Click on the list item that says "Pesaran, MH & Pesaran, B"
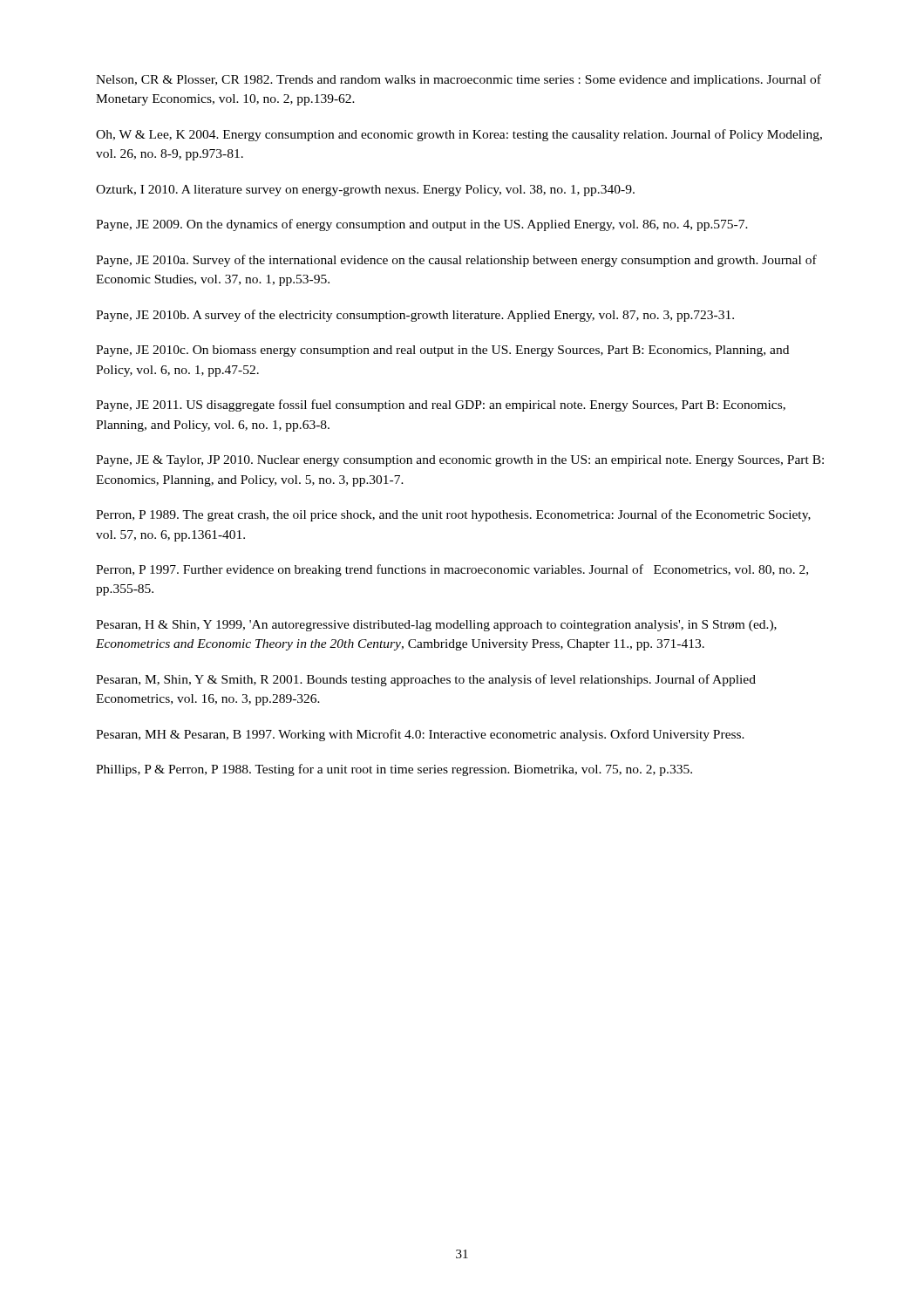Screen dimensions: 1308x924 420,734
